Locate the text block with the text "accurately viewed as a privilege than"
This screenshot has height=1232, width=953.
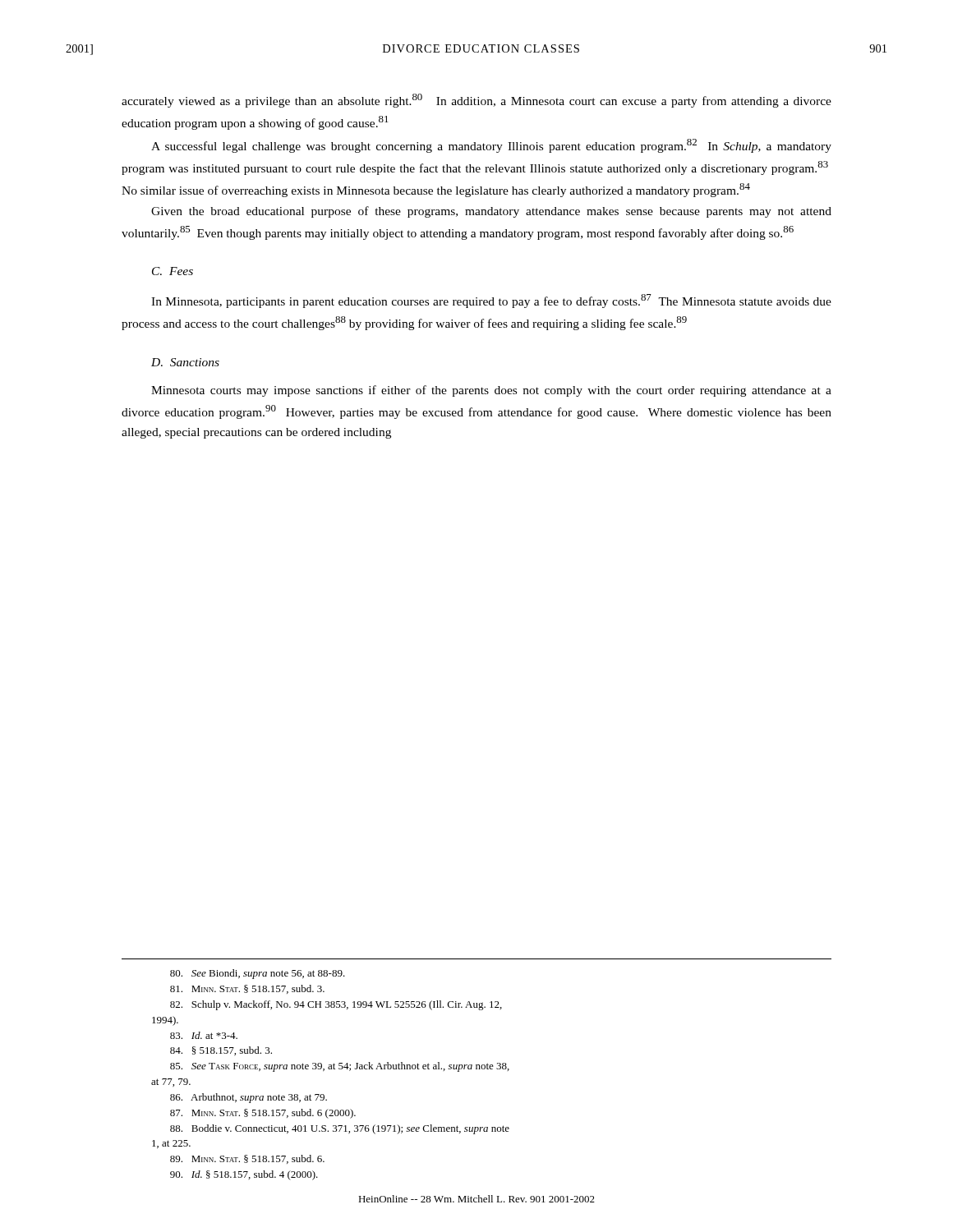click(x=476, y=166)
